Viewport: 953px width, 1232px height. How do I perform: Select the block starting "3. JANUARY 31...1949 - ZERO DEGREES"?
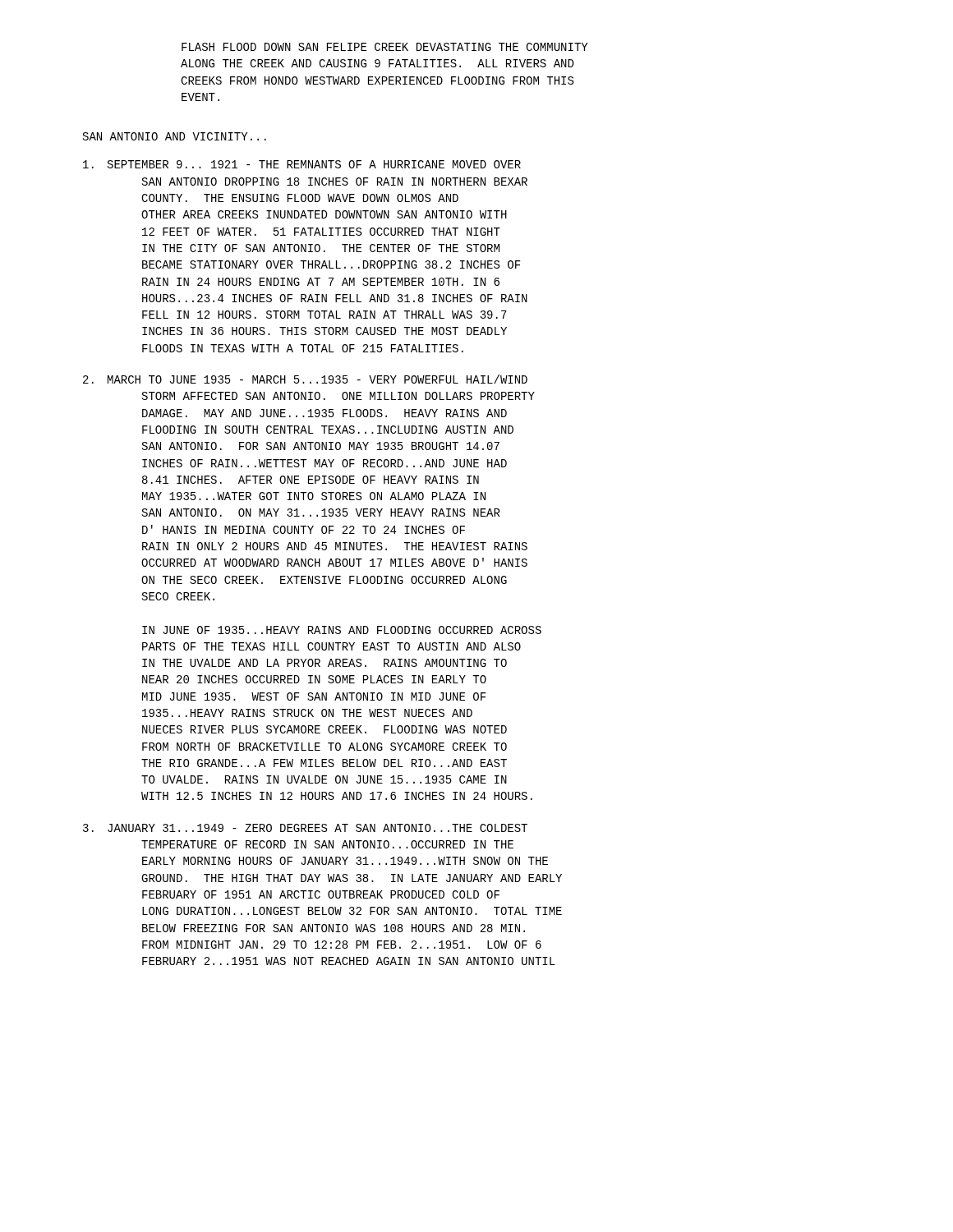coord(476,895)
